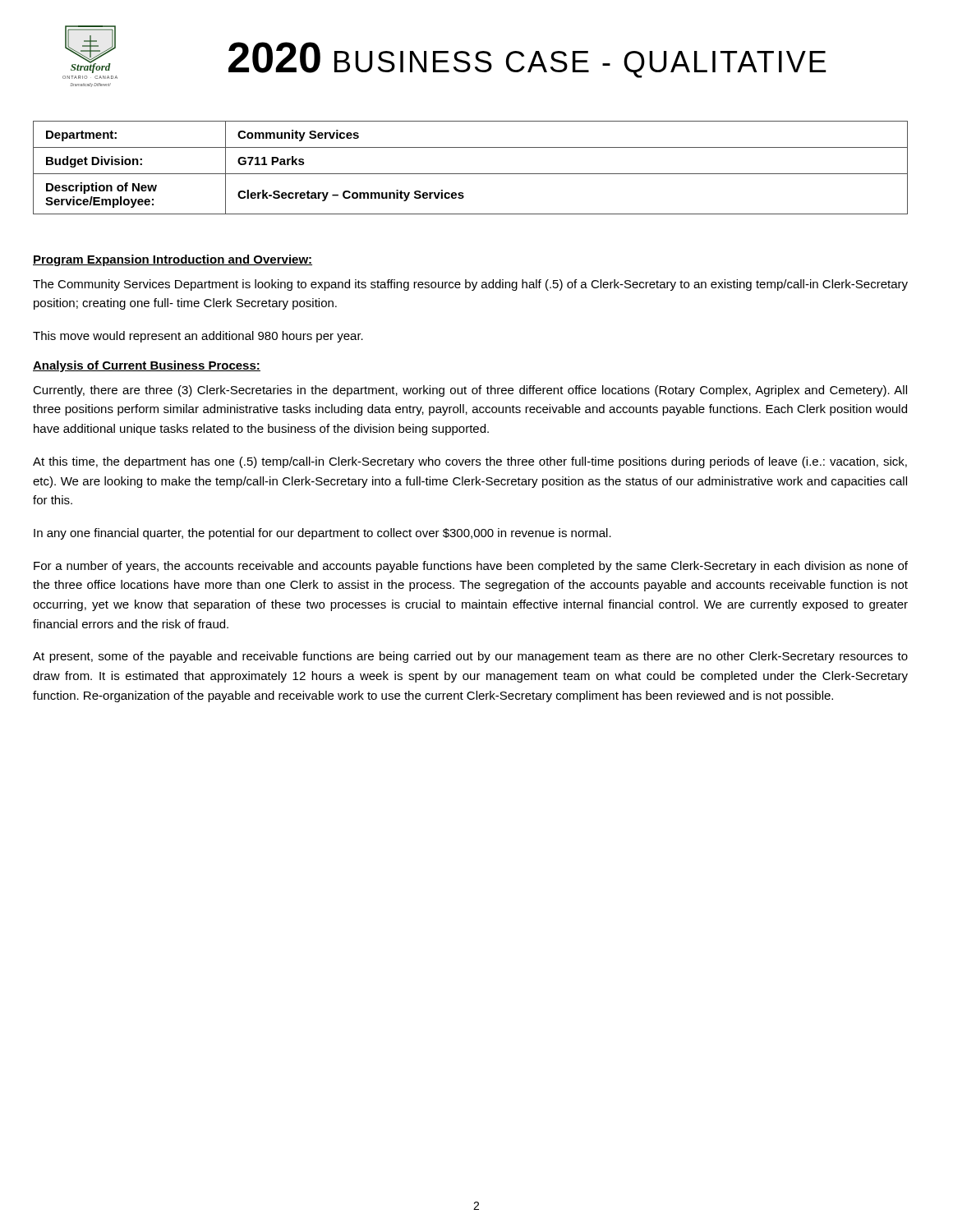Select the logo
This screenshot has width=953, height=1232.
[x=94, y=57]
